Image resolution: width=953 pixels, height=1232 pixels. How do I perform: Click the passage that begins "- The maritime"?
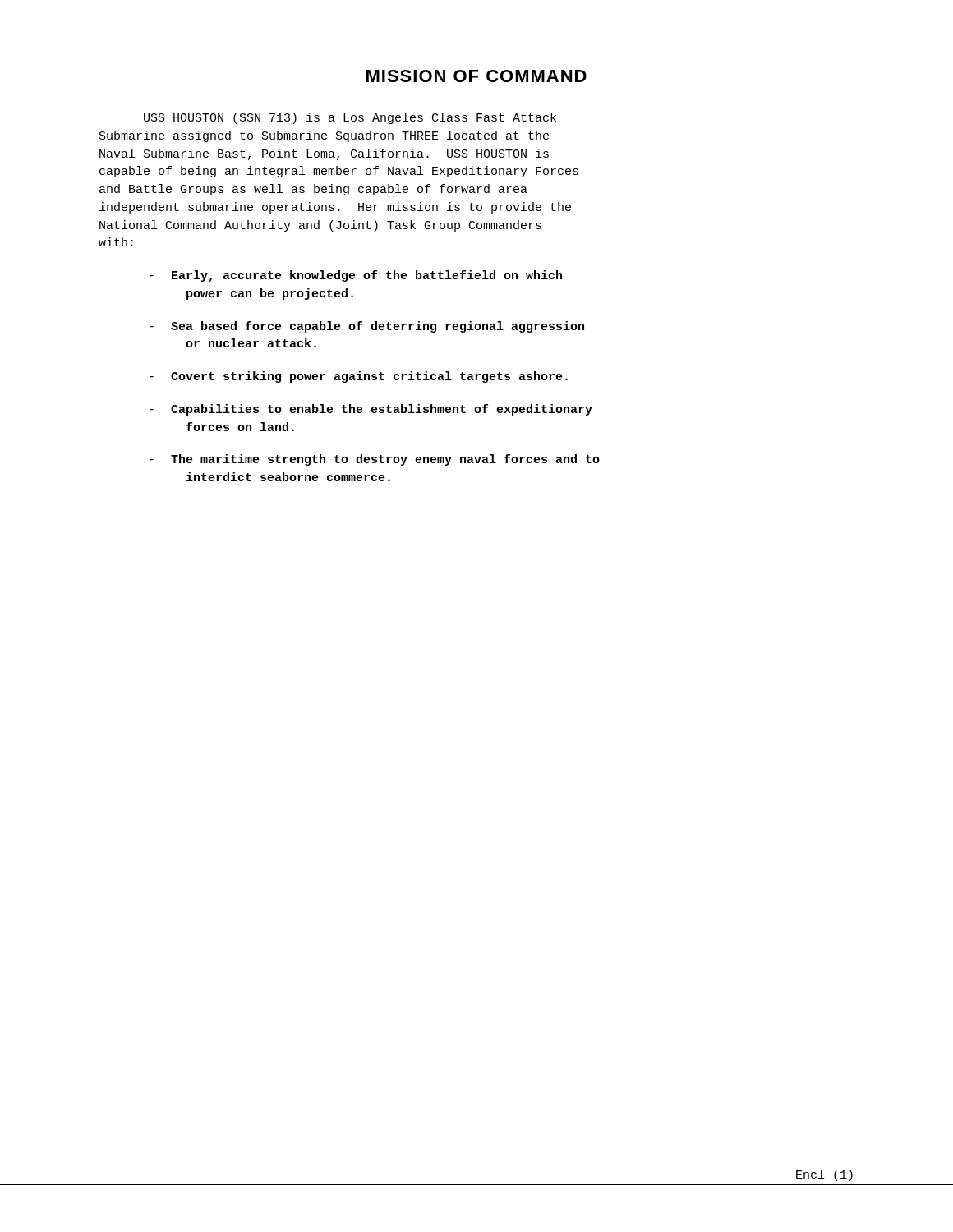coord(374,470)
